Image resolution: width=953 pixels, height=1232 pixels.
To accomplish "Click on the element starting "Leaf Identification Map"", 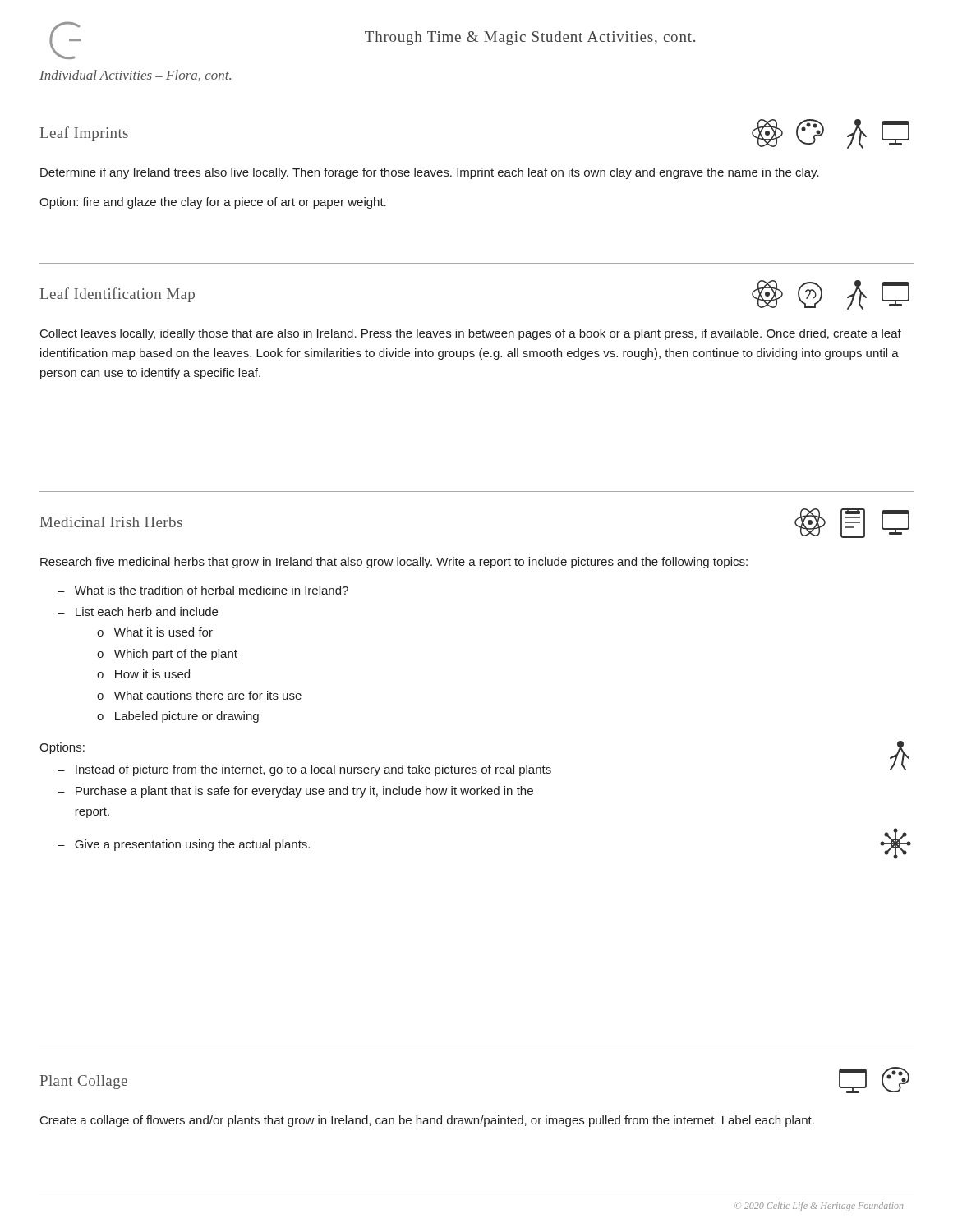I will (x=118, y=294).
